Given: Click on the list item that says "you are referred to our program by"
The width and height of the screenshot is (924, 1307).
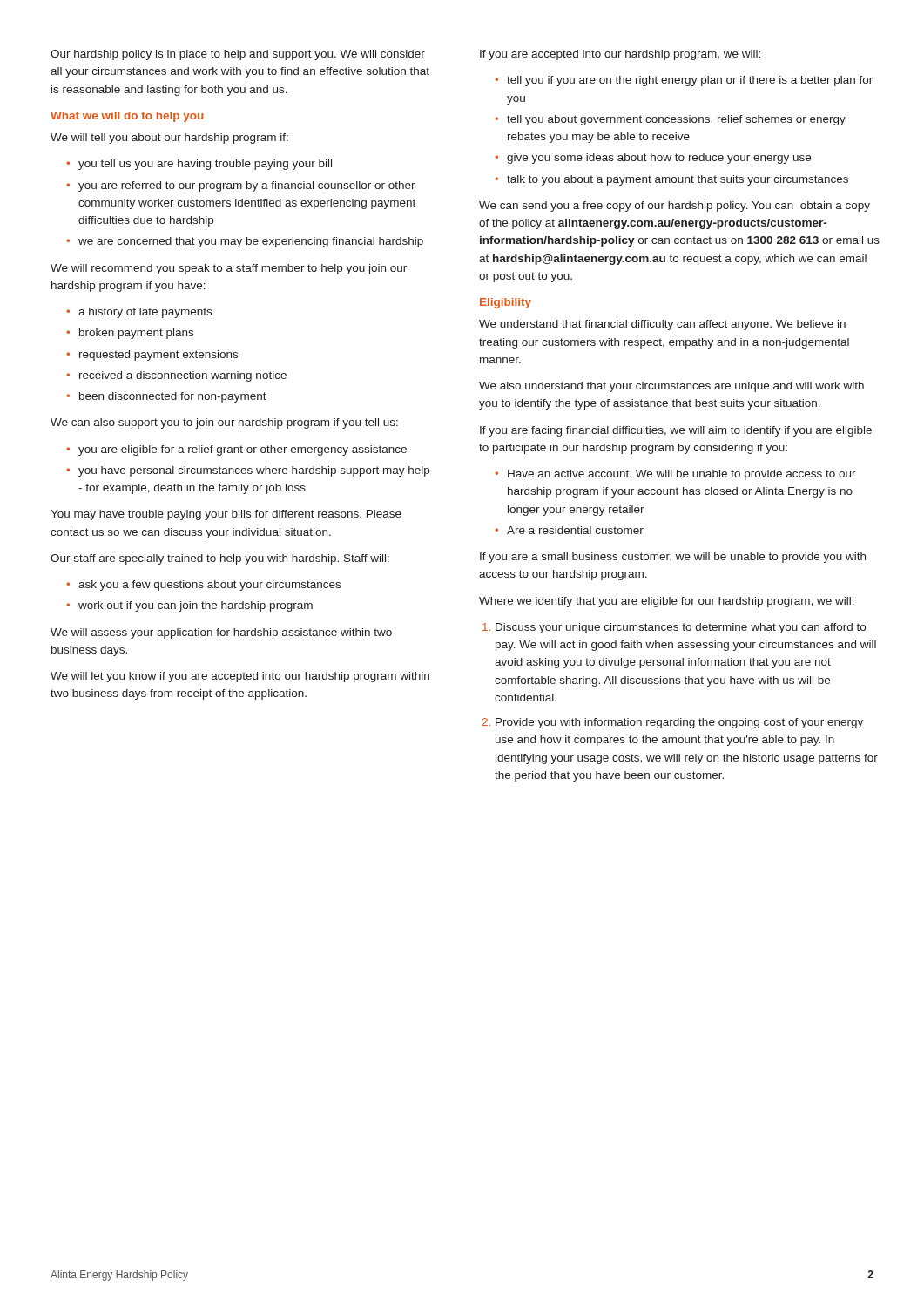Looking at the screenshot, I should (x=247, y=202).
